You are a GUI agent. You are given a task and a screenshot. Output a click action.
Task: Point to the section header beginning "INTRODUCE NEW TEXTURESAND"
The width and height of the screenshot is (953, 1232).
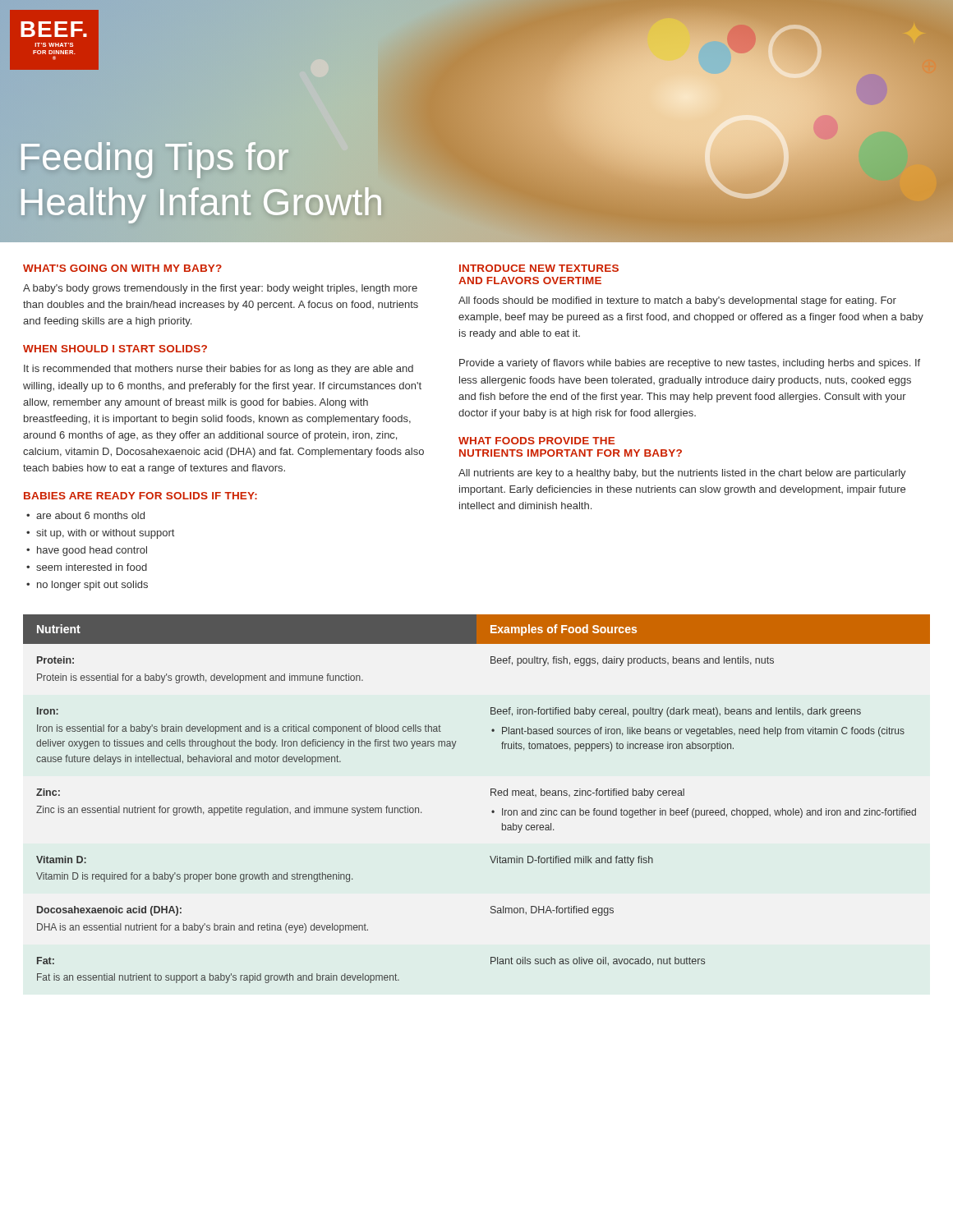coord(539,274)
